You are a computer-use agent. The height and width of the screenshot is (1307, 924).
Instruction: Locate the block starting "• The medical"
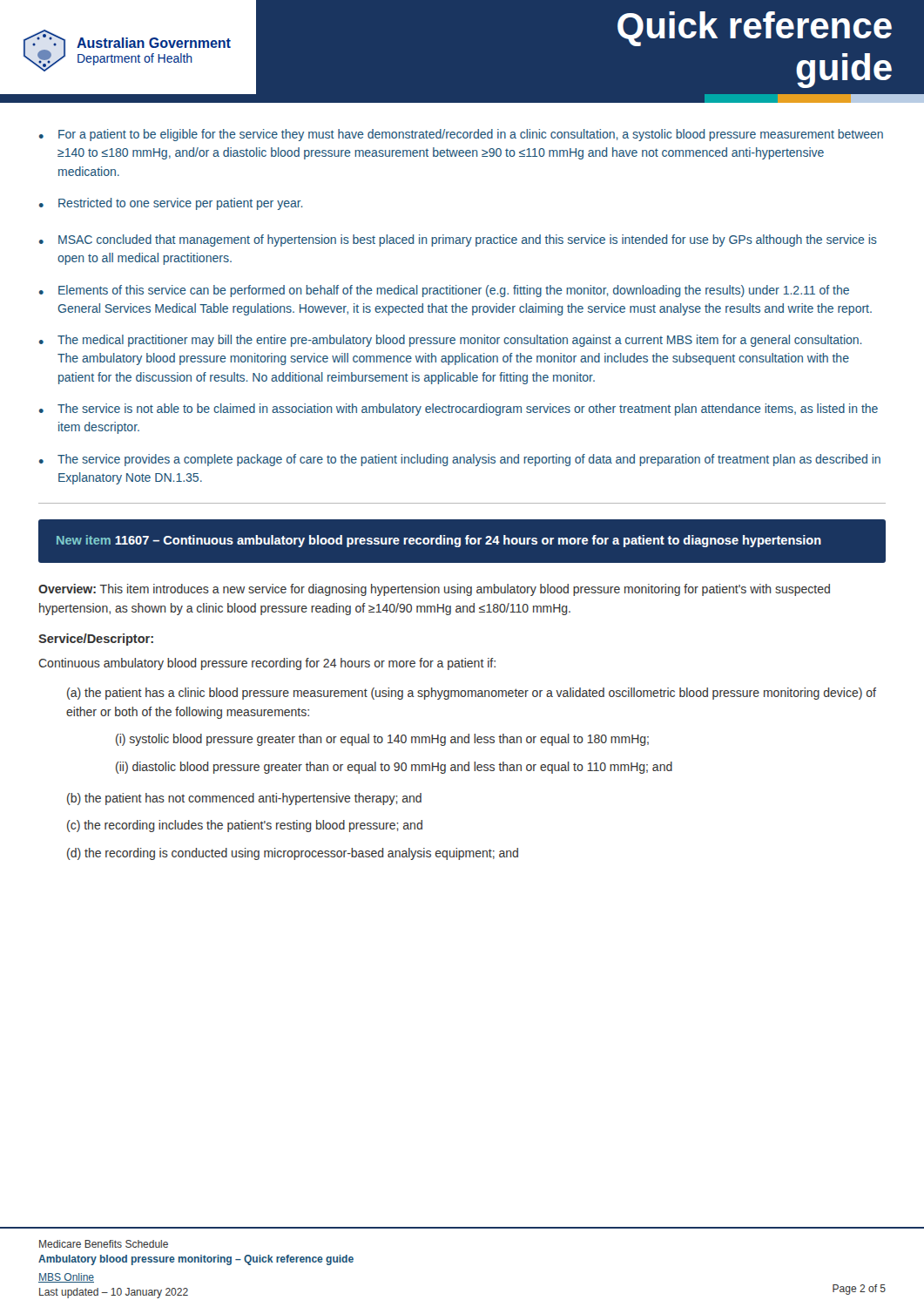pyautogui.click(x=462, y=359)
